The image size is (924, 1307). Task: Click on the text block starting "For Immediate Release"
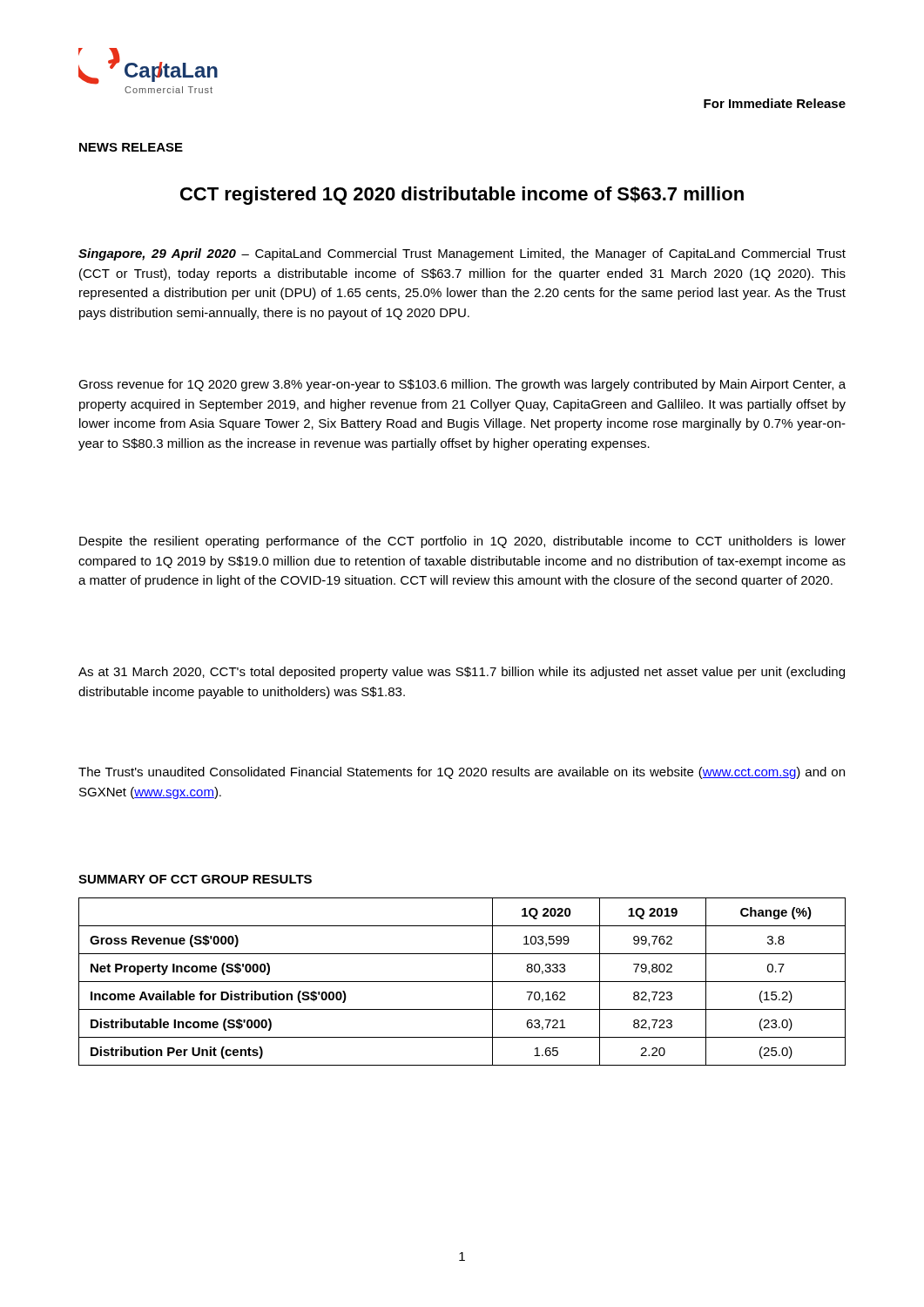click(x=774, y=103)
